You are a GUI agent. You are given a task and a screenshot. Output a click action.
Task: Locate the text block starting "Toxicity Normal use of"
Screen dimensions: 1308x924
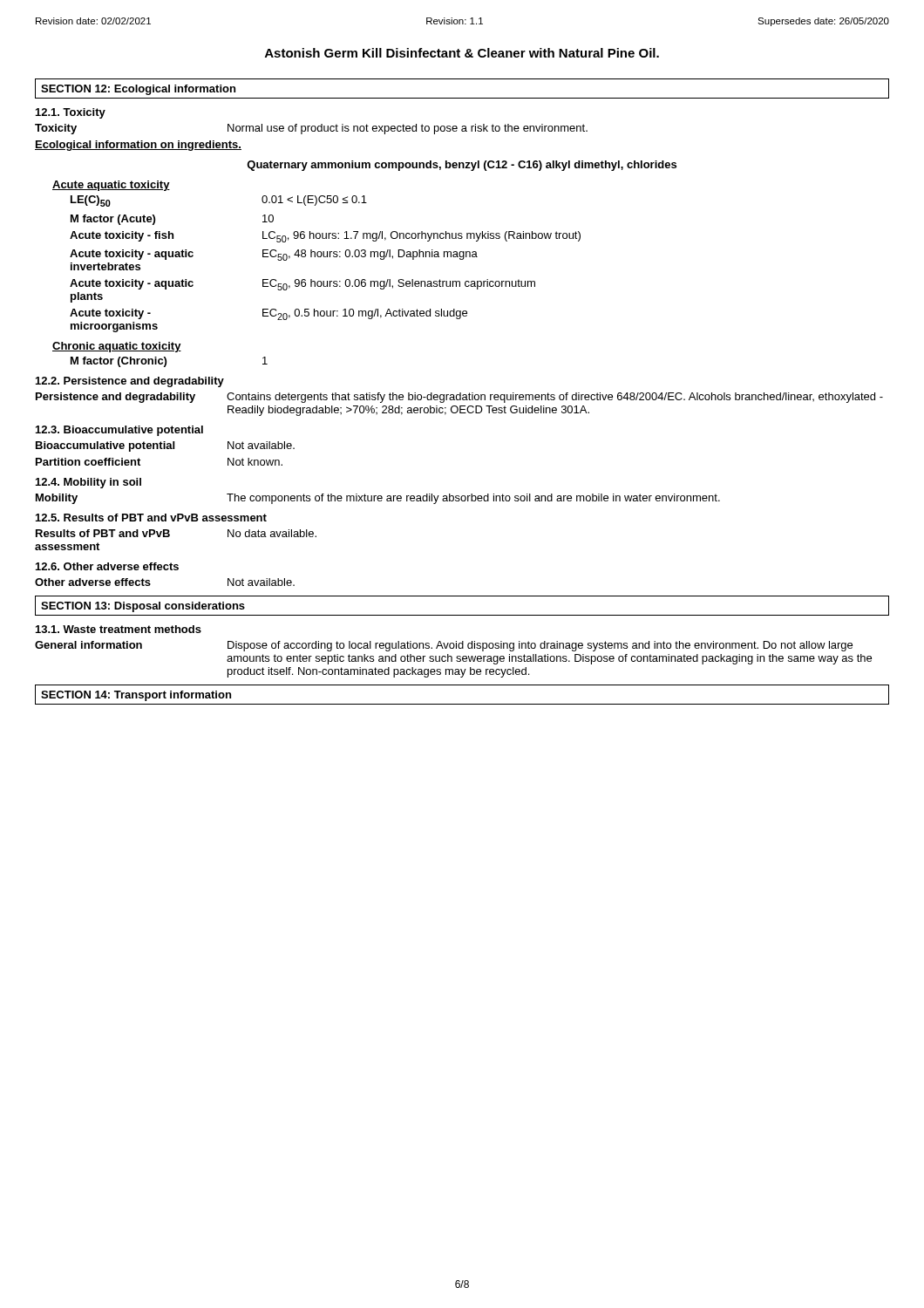tap(462, 128)
